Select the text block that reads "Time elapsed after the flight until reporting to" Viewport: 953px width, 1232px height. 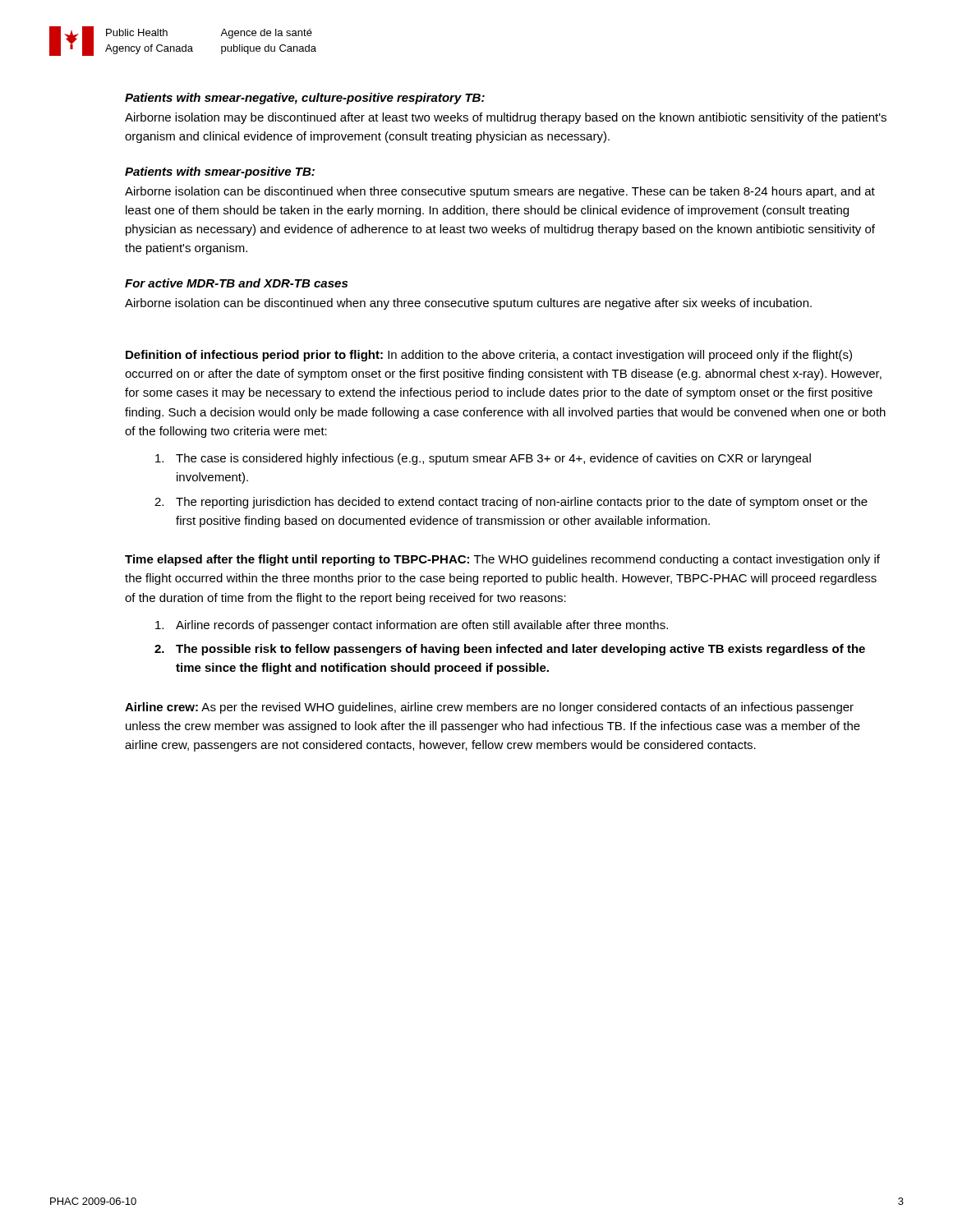point(502,578)
